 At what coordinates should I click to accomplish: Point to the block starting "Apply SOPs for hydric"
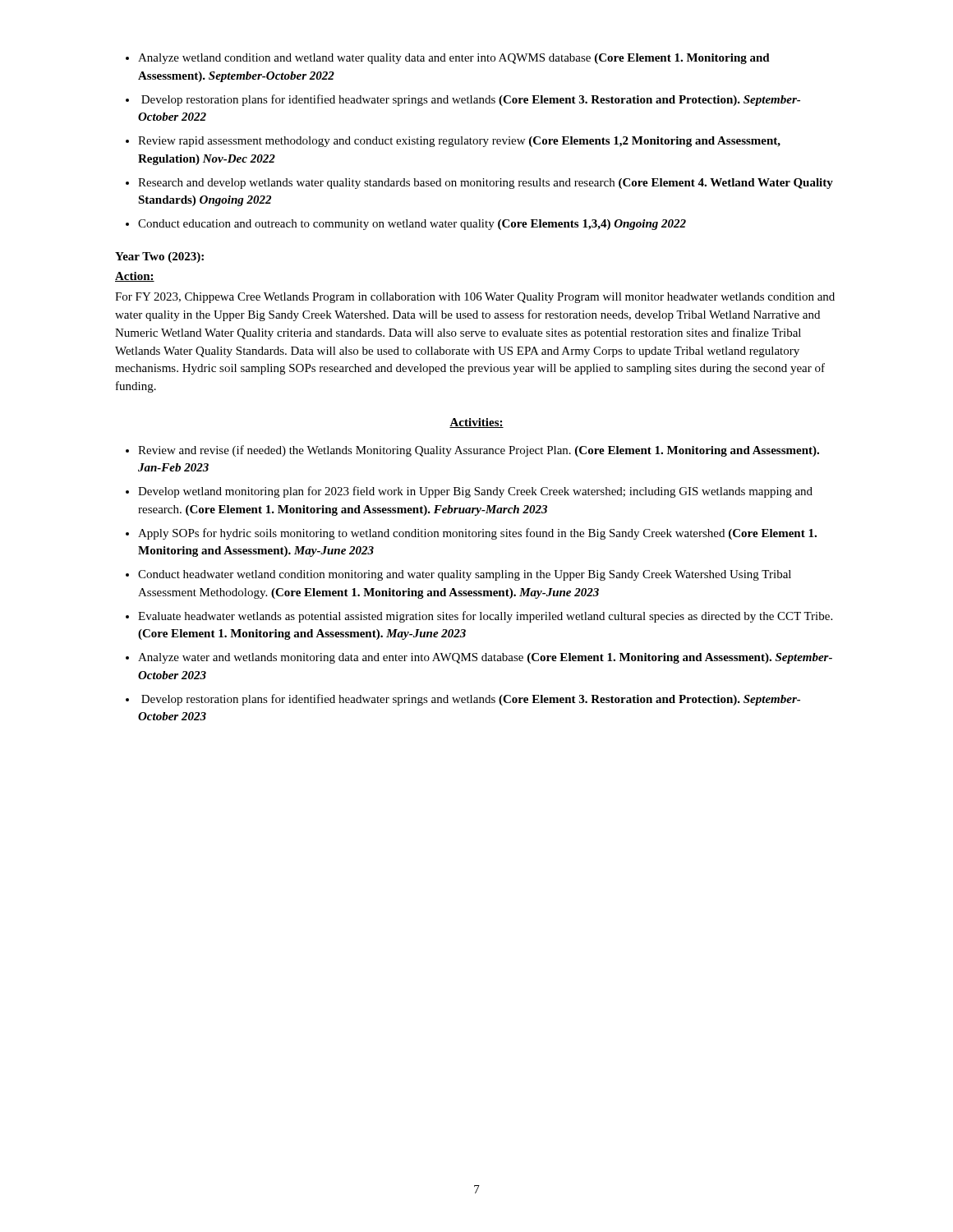[488, 542]
